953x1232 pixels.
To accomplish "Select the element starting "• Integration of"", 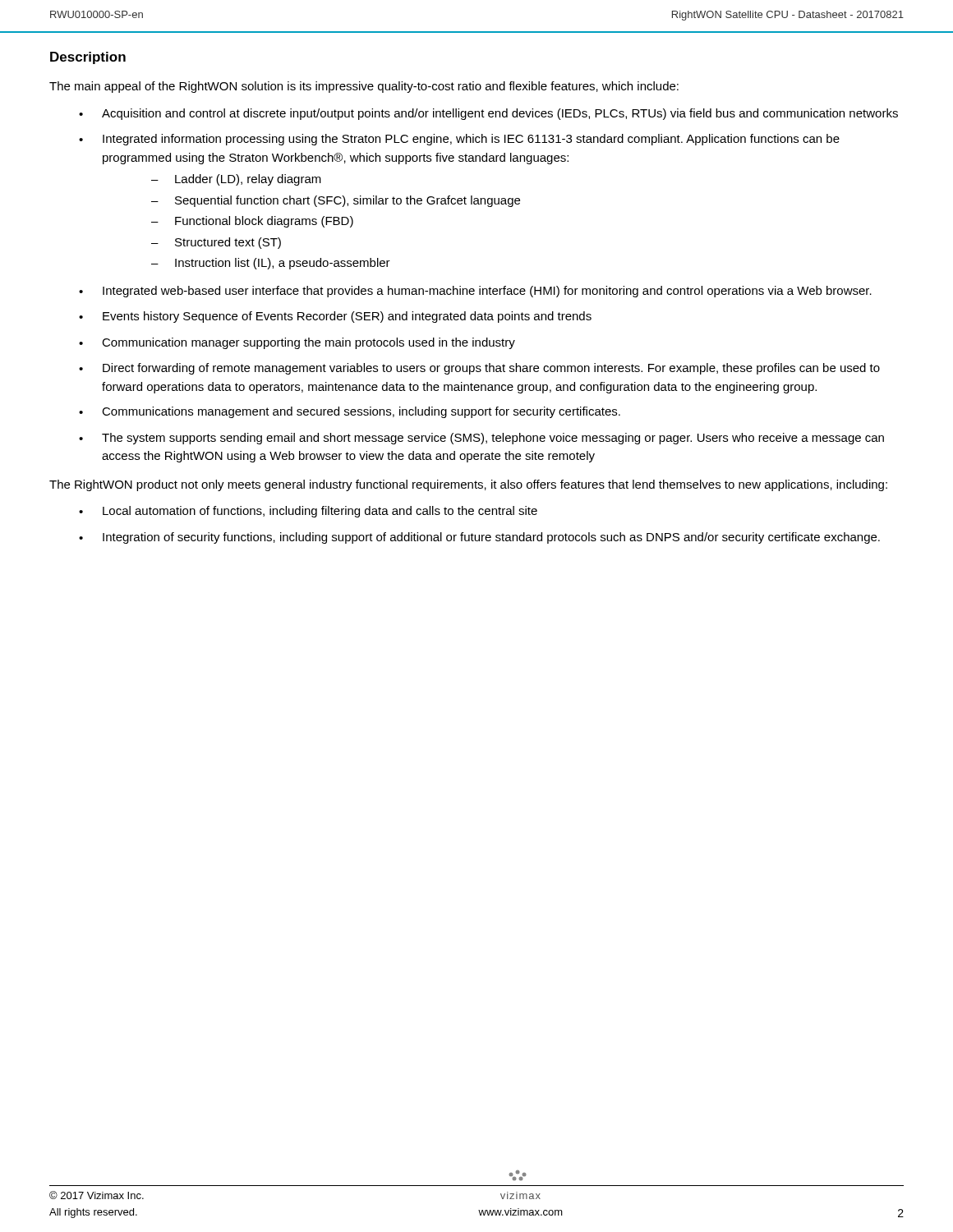I will tap(491, 537).
